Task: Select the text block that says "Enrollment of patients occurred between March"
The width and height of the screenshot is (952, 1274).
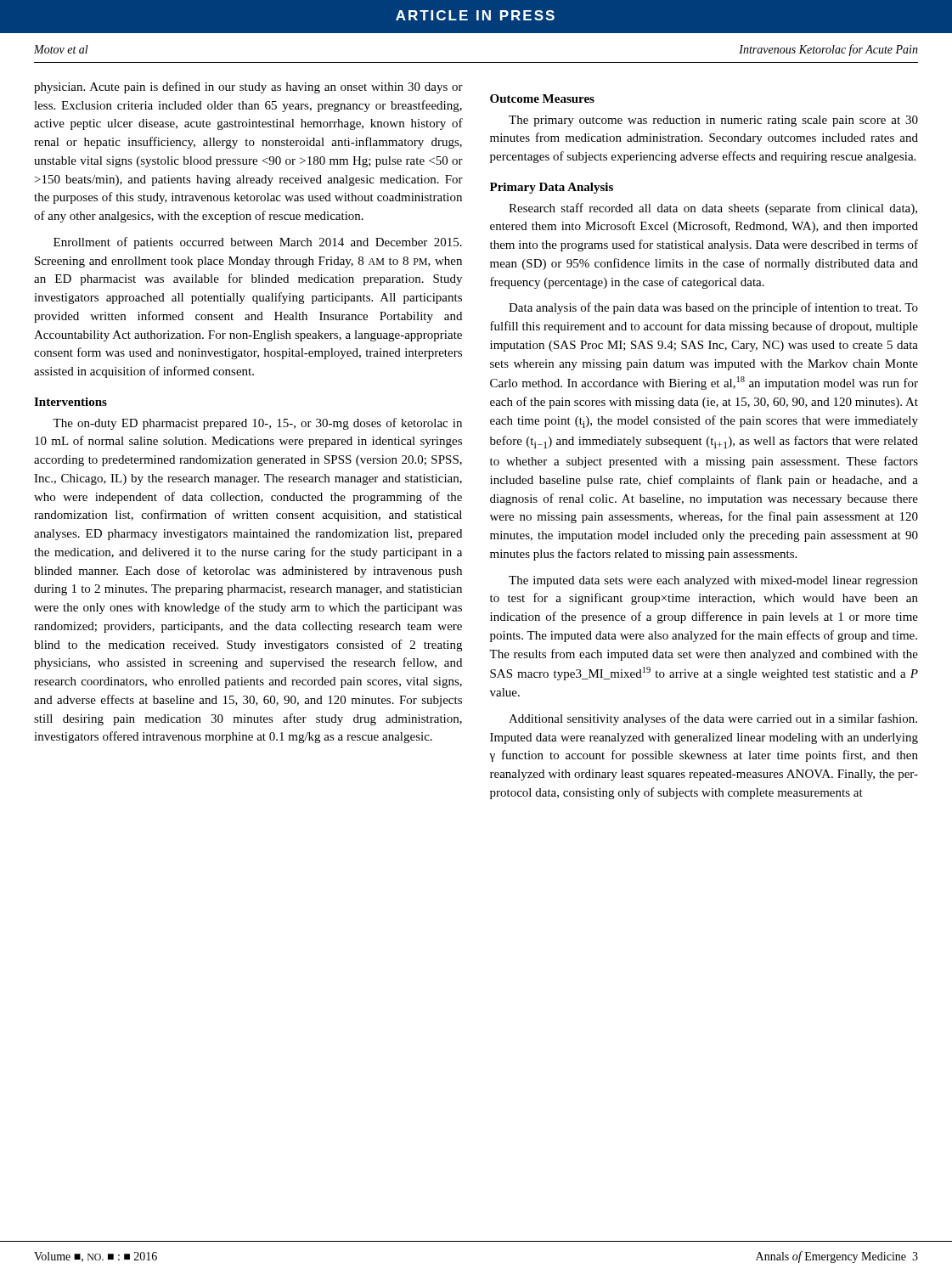Action: pyautogui.click(x=248, y=307)
